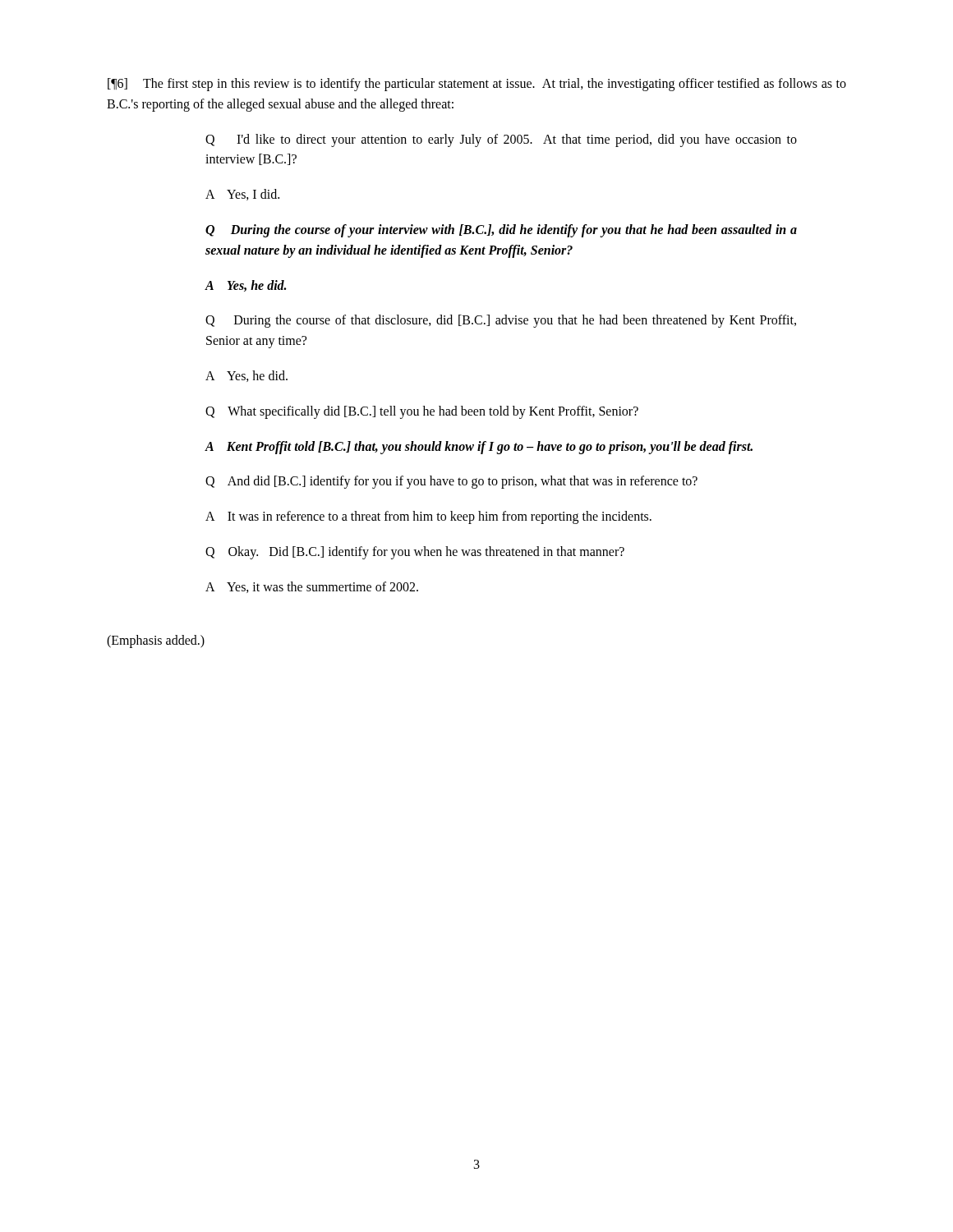Click on the passage starting "Q What specifically did [B.C.]"
The height and width of the screenshot is (1232, 953).
click(x=422, y=411)
